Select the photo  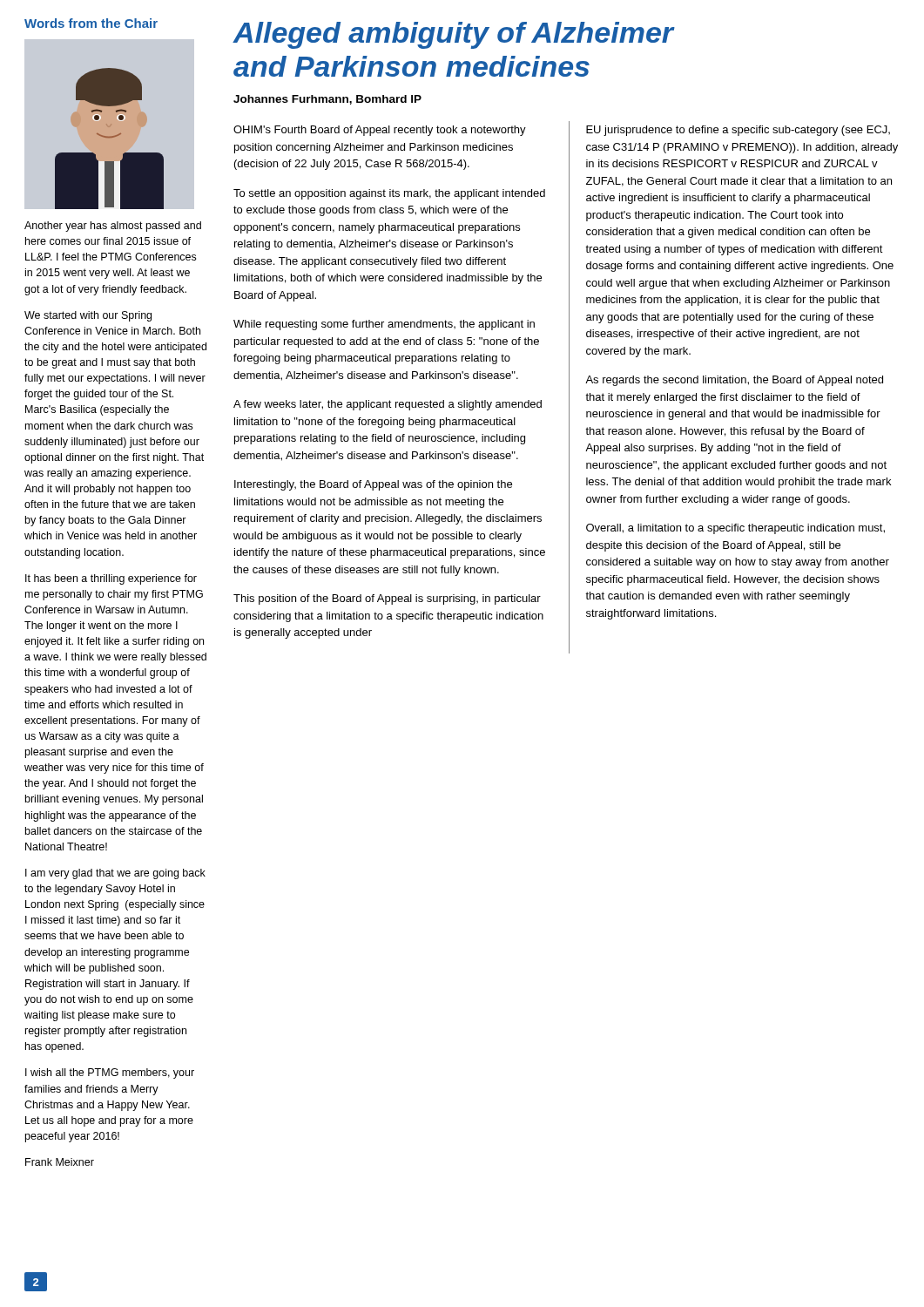[109, 124]
